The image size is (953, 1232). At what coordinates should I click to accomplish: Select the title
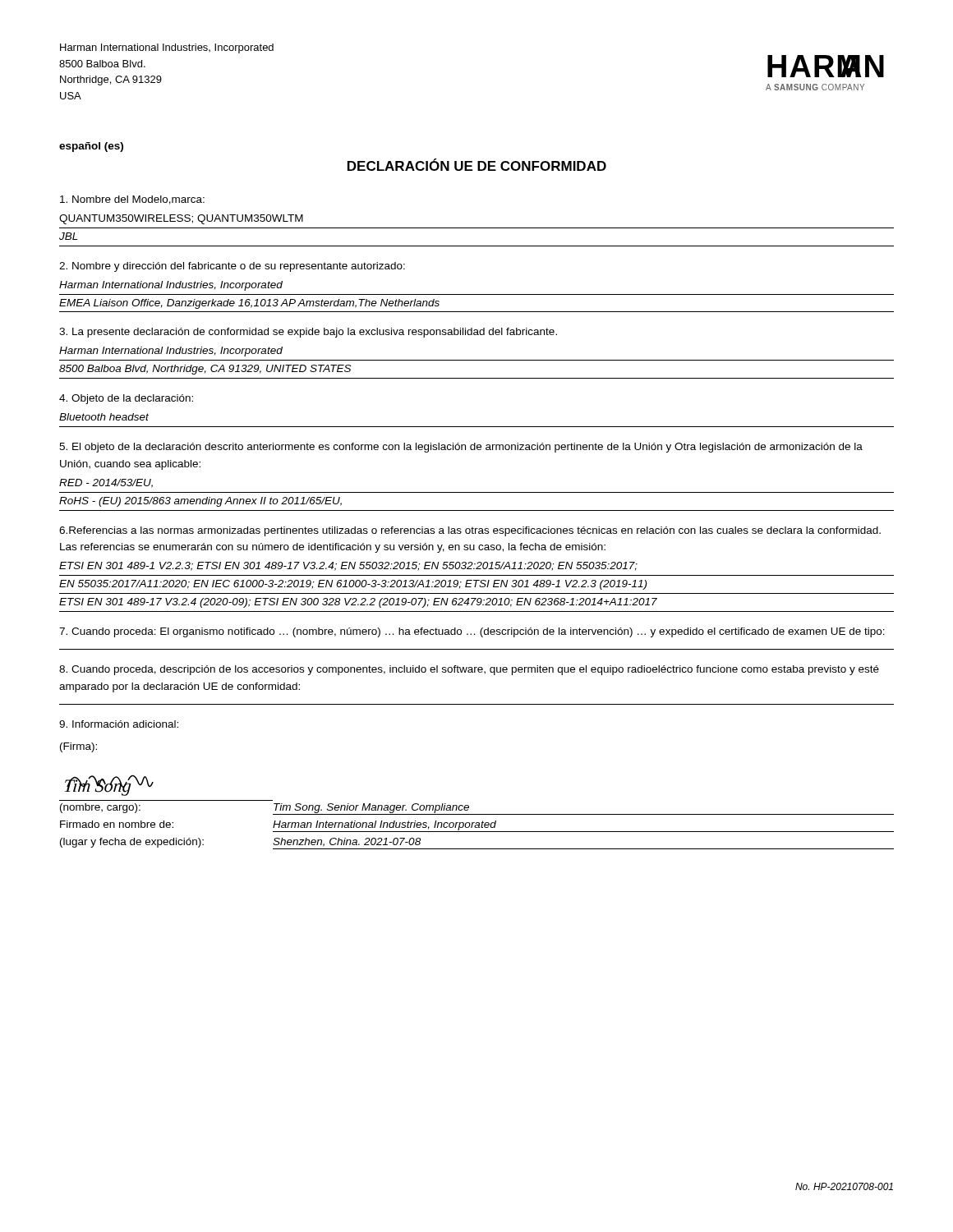click(x=476, y=166)
